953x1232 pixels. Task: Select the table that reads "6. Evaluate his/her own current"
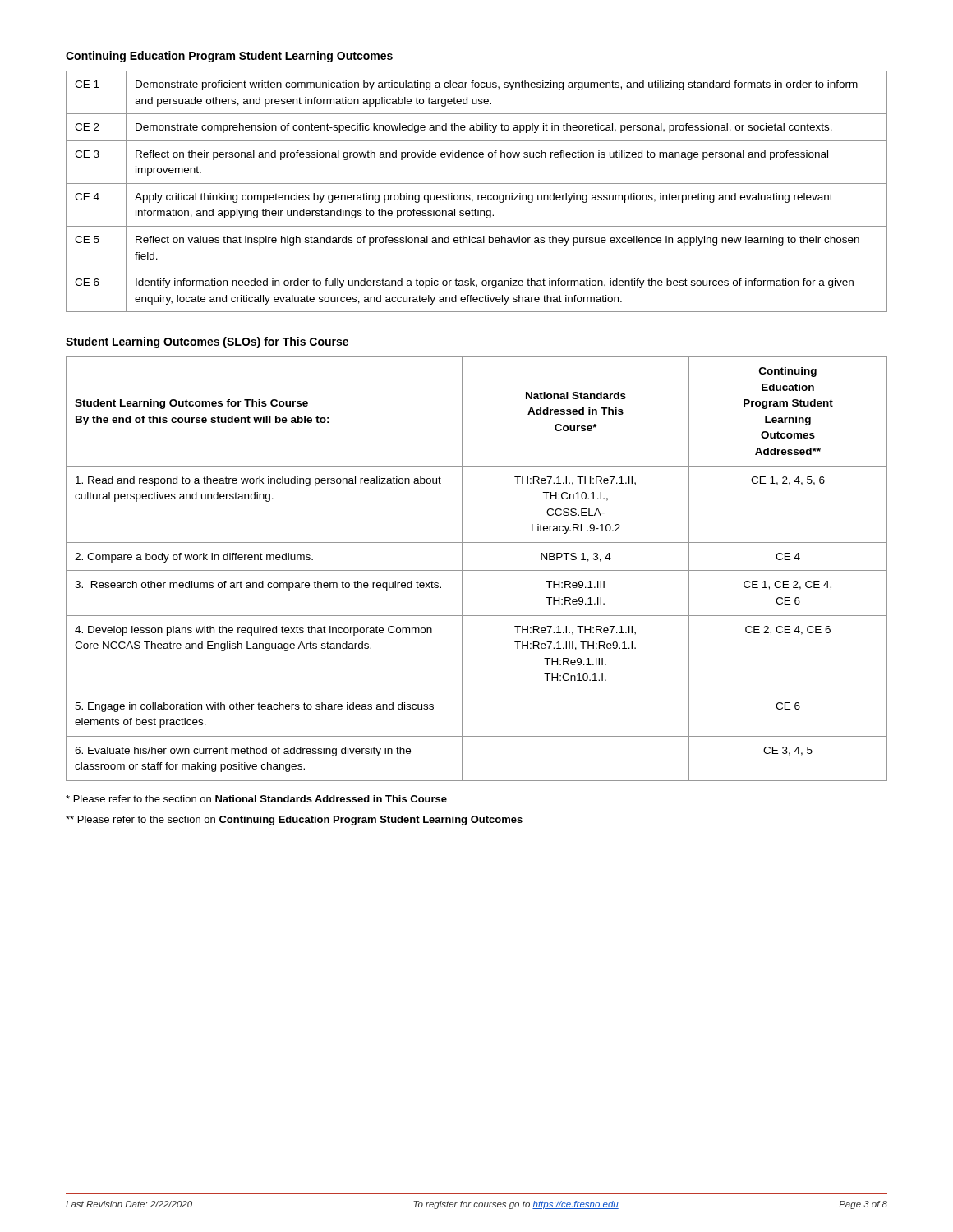476,569
